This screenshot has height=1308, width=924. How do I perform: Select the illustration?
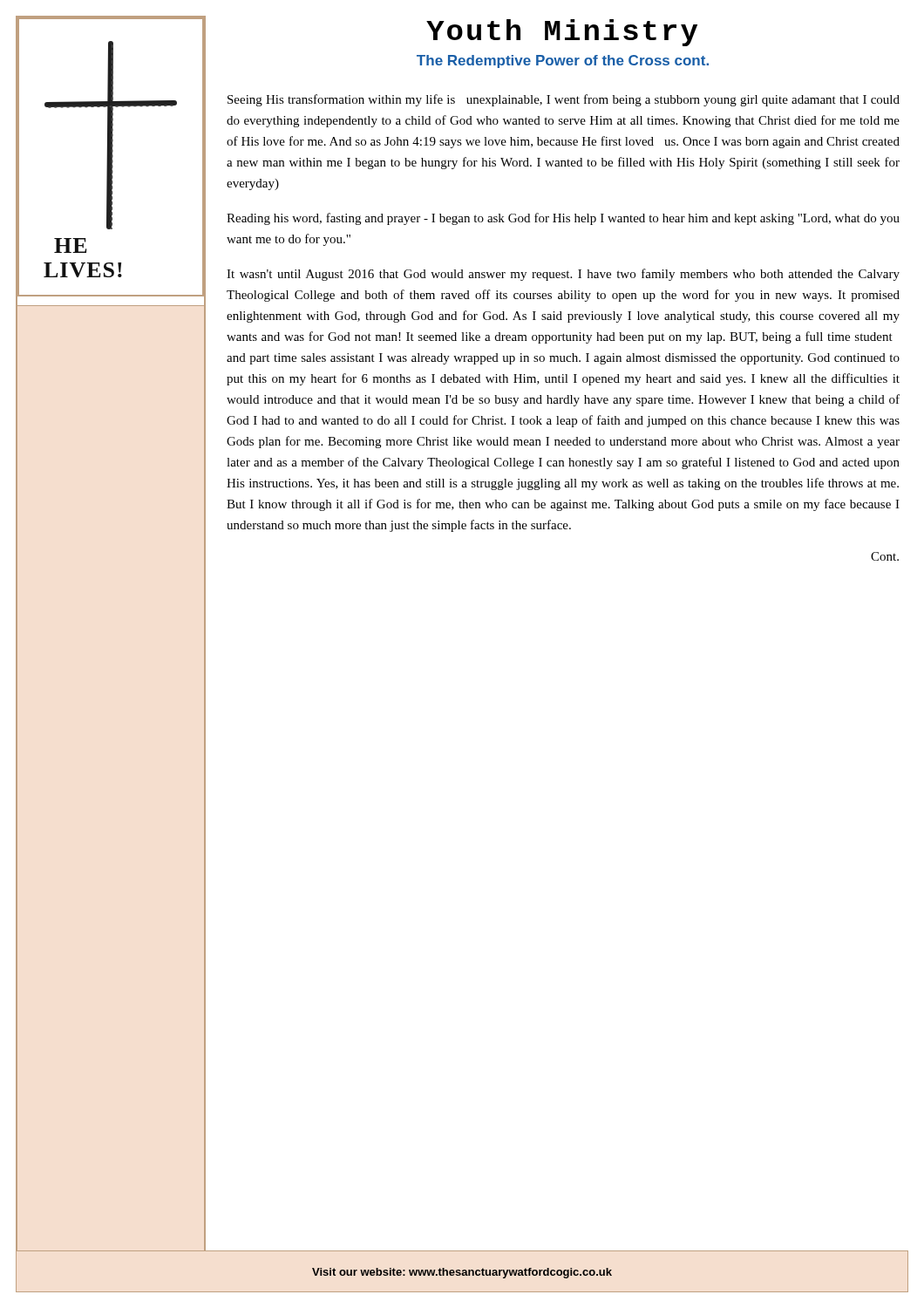click(111, 157)
